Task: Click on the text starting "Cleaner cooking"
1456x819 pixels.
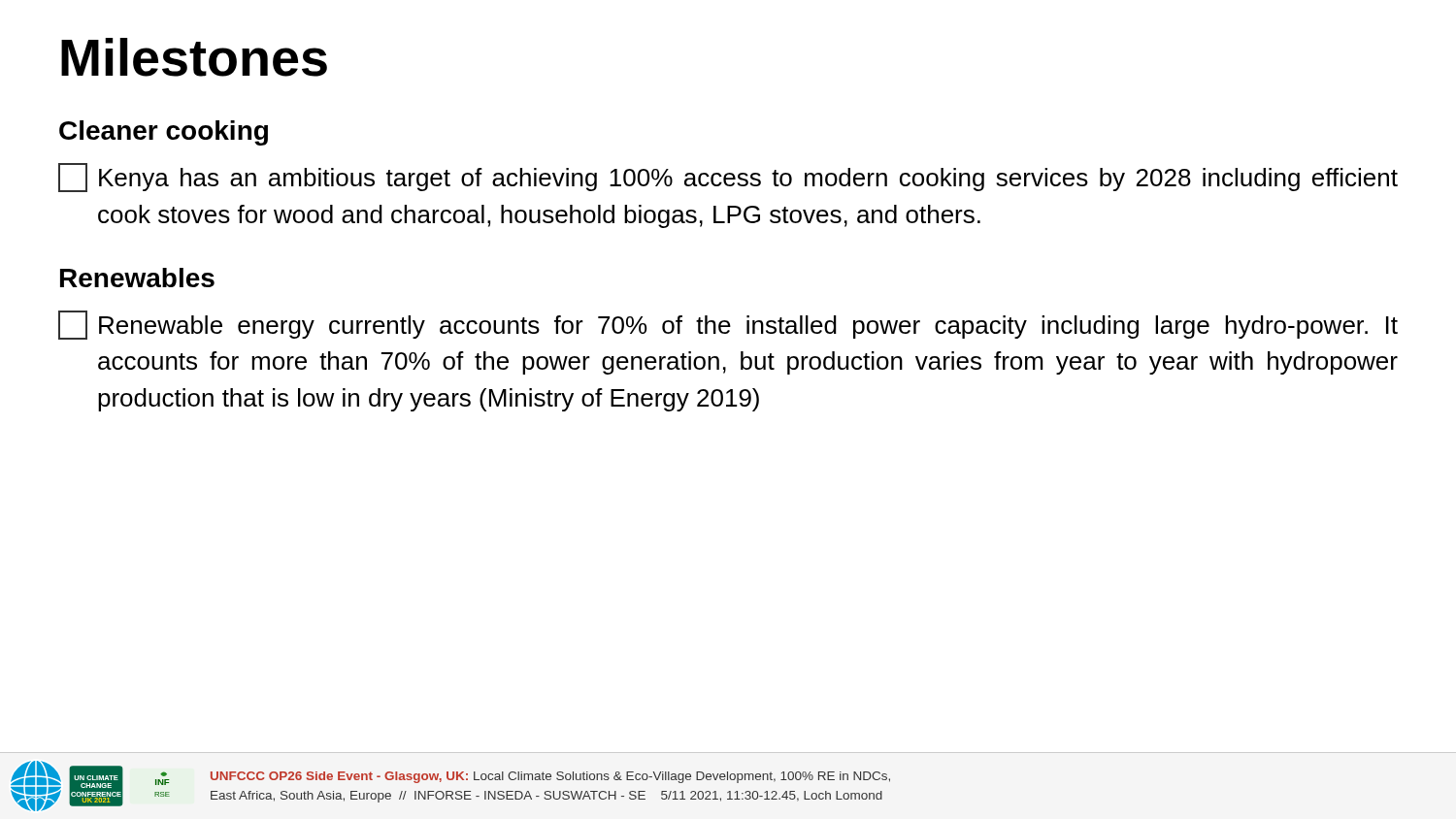Action: click(x=164, y=133)
